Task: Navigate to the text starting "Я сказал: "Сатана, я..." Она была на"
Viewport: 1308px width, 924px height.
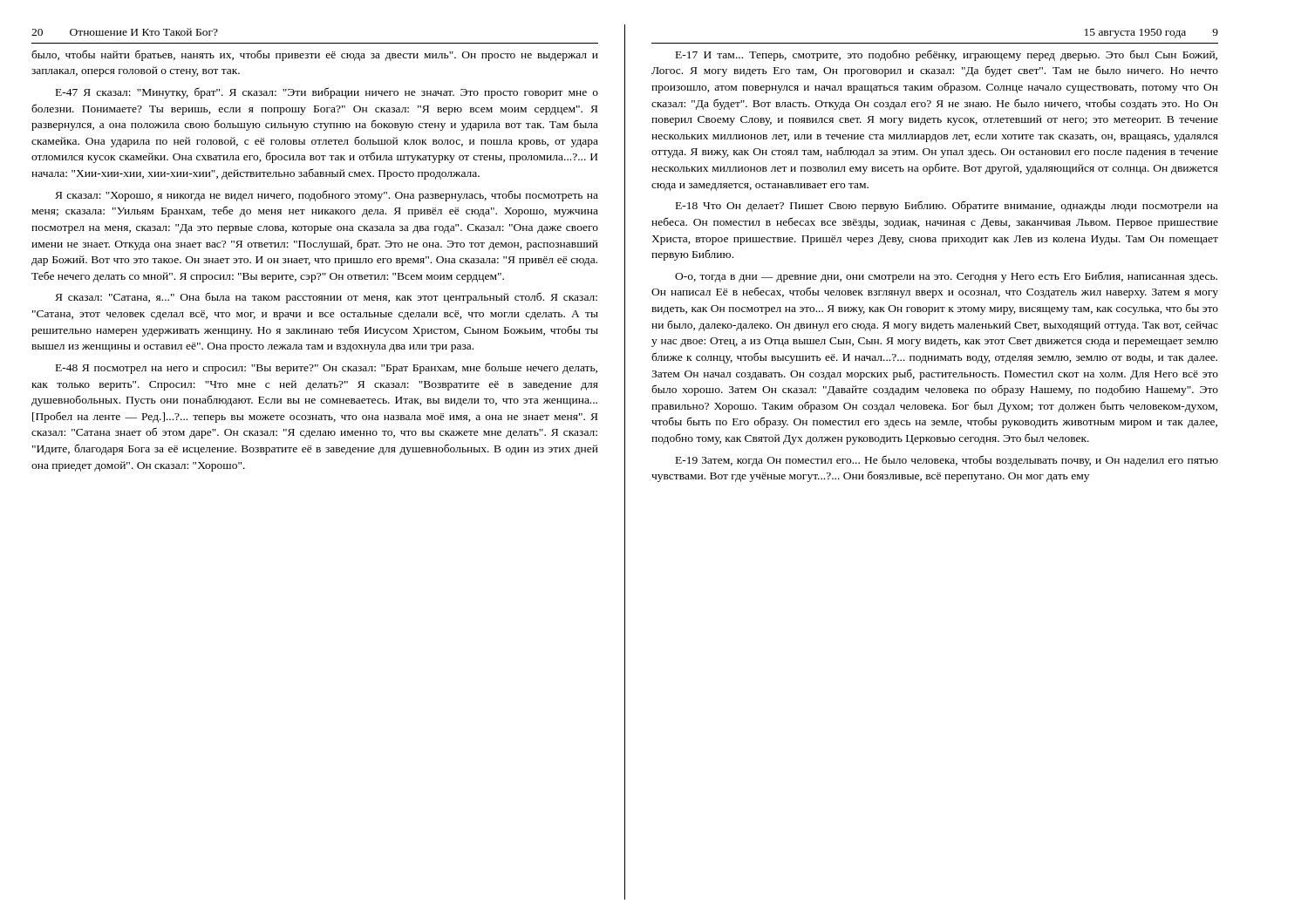Action: pyautogui.click(x=315, y=322)
